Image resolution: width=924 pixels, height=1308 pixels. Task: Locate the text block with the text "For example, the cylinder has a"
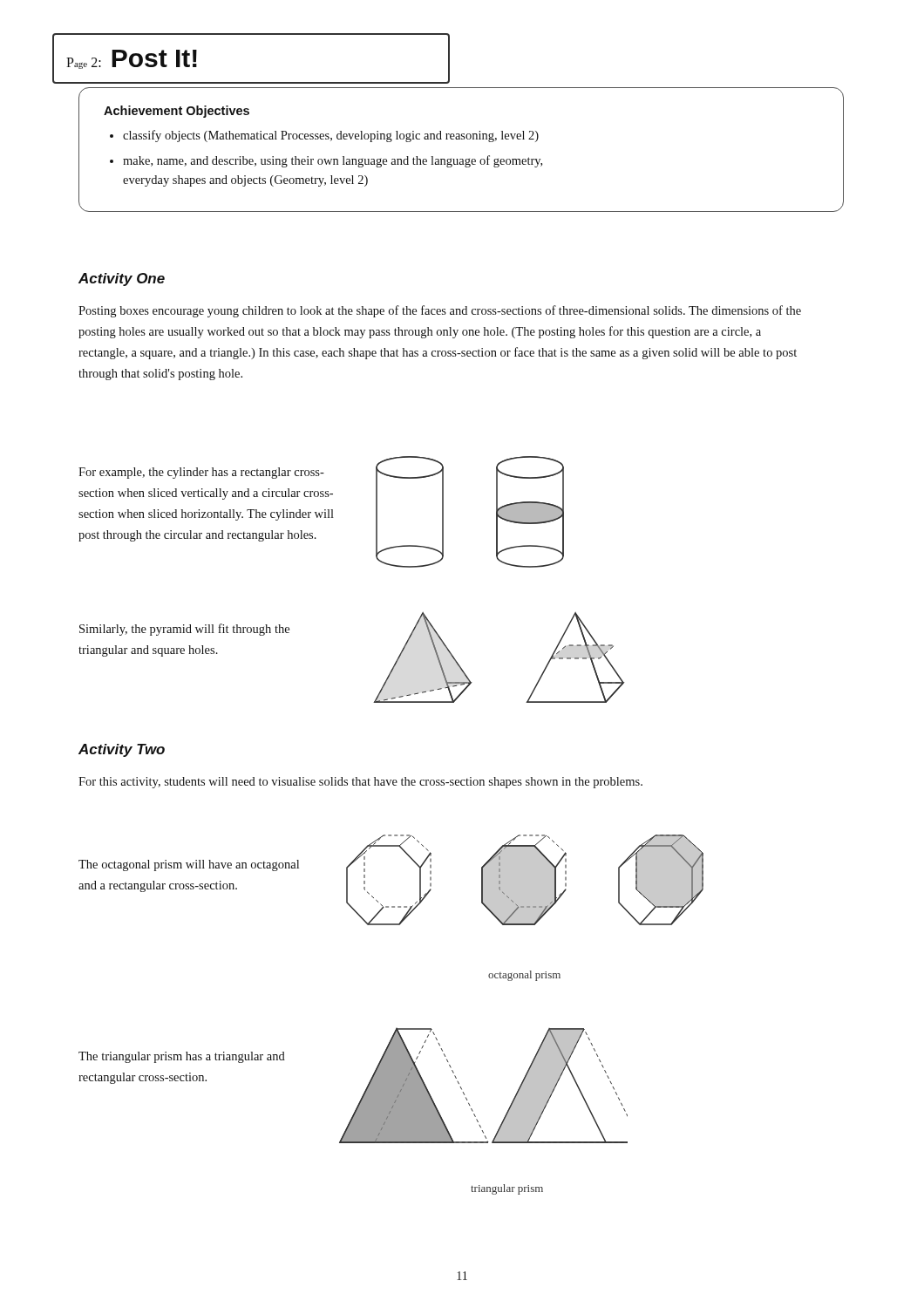coord(206,503)
